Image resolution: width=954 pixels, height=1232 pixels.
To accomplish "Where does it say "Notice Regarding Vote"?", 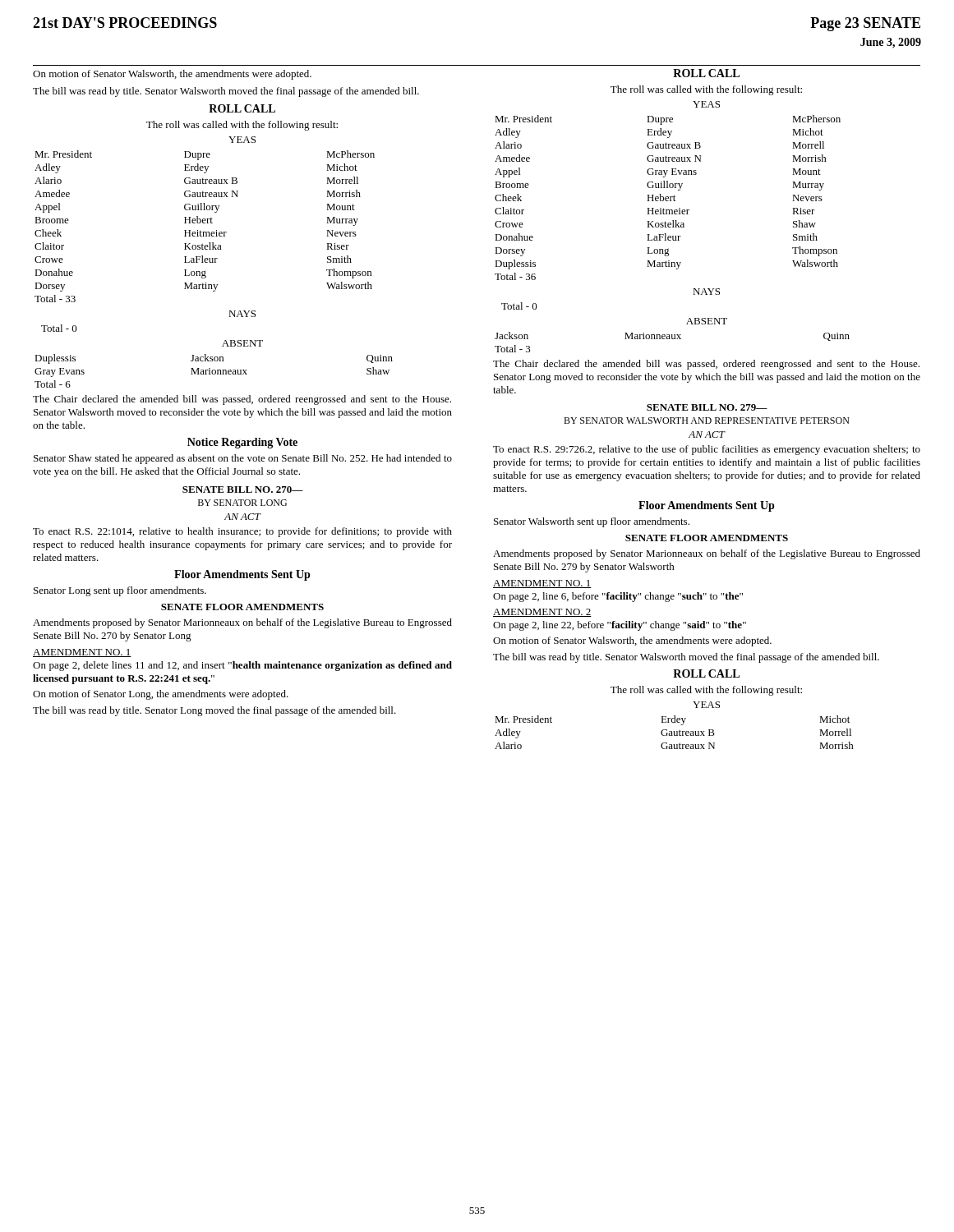I will (x=242, y=442).
